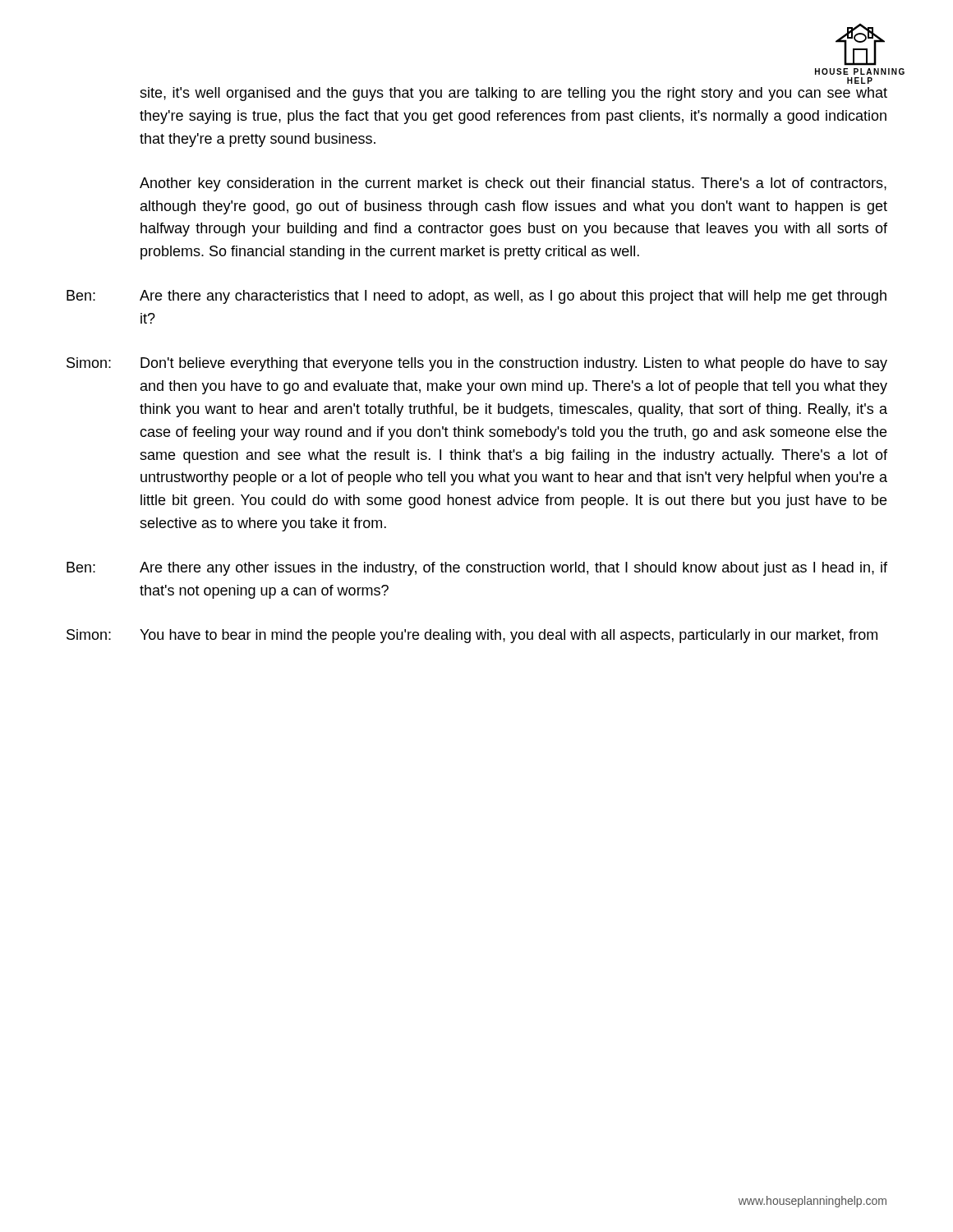Click on the text block that says "Another key consideration in"
This screenshot has height=1232, width=953.
pyautogui.click(x=513, y=217)
